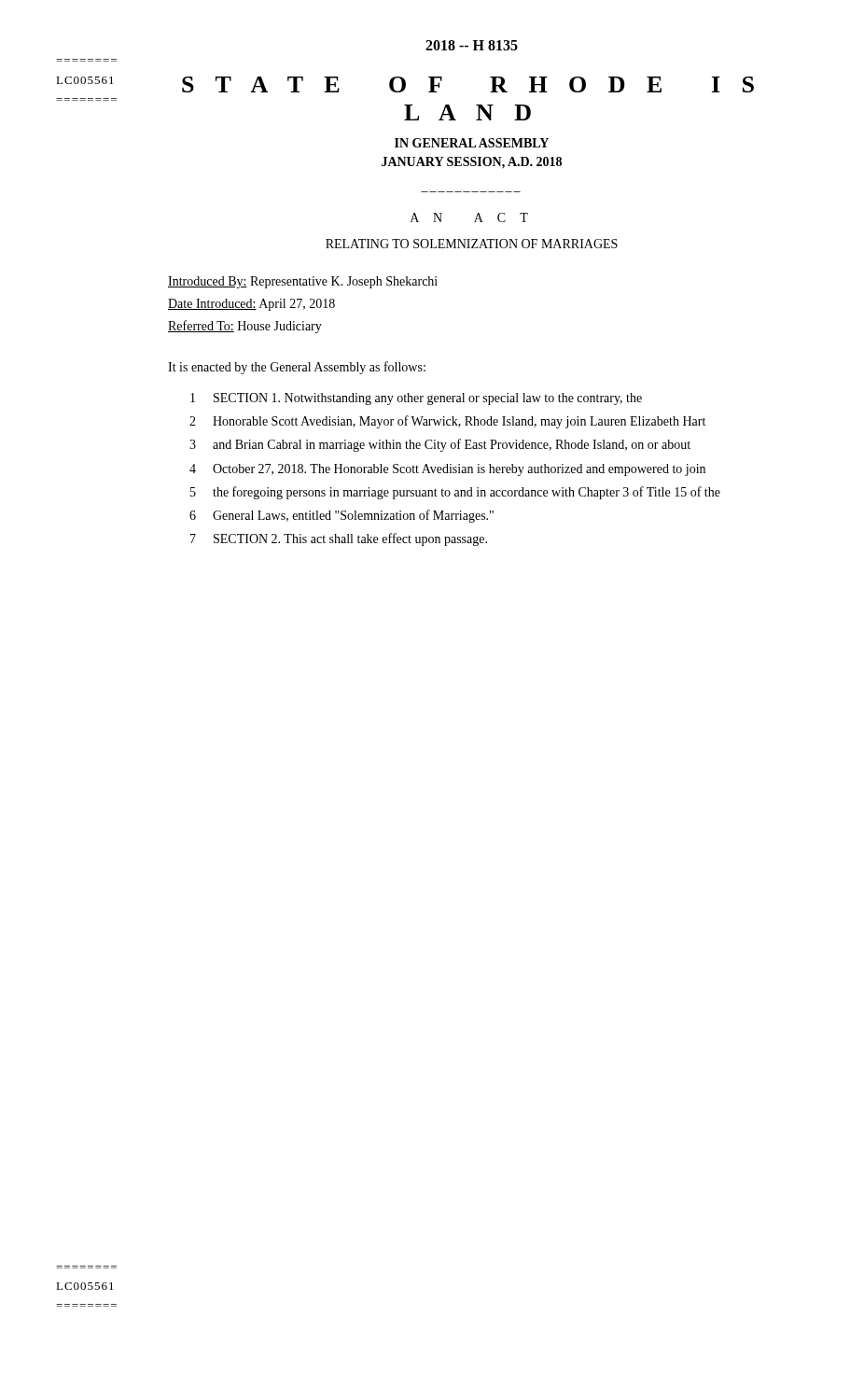This screenshot has width=850, height=1400.
Task: Find the section header that says "IN GENERAL ASSEMBLY"
Action: (x=472, y=143)
